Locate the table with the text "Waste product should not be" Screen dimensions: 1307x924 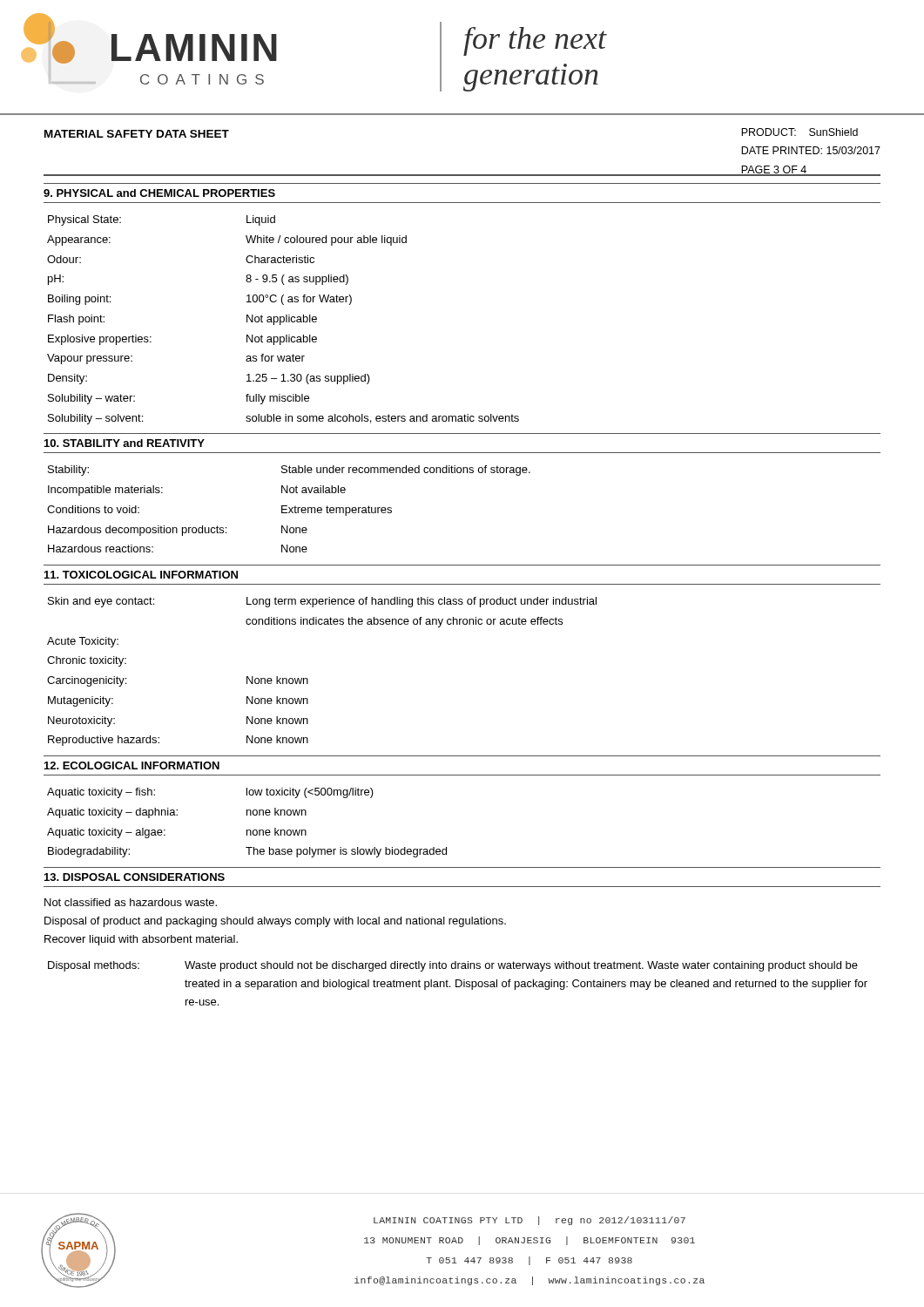pyautogui.click(x=462, y=984)
